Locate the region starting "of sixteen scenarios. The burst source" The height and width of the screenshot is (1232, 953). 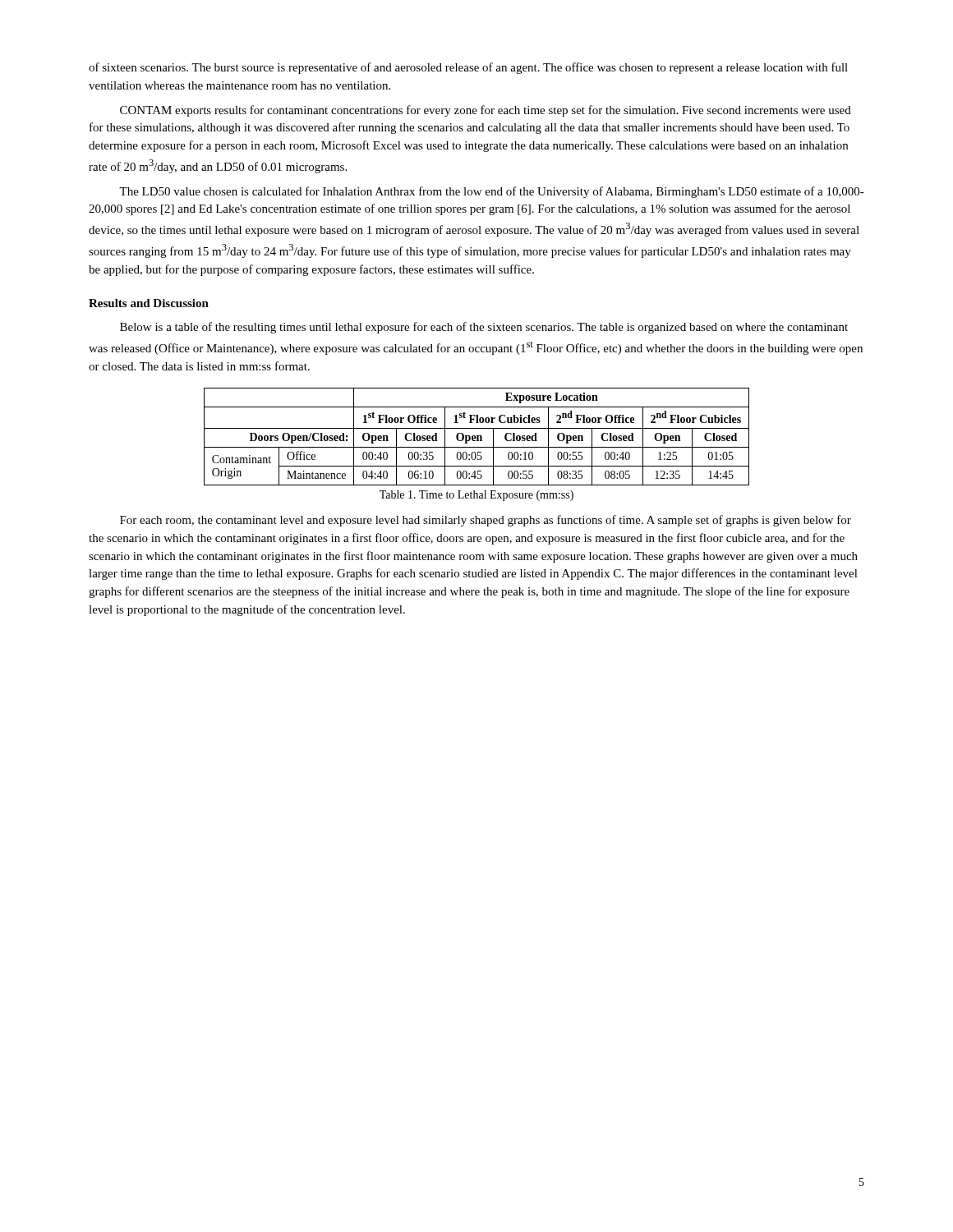(x=476, y=77)
